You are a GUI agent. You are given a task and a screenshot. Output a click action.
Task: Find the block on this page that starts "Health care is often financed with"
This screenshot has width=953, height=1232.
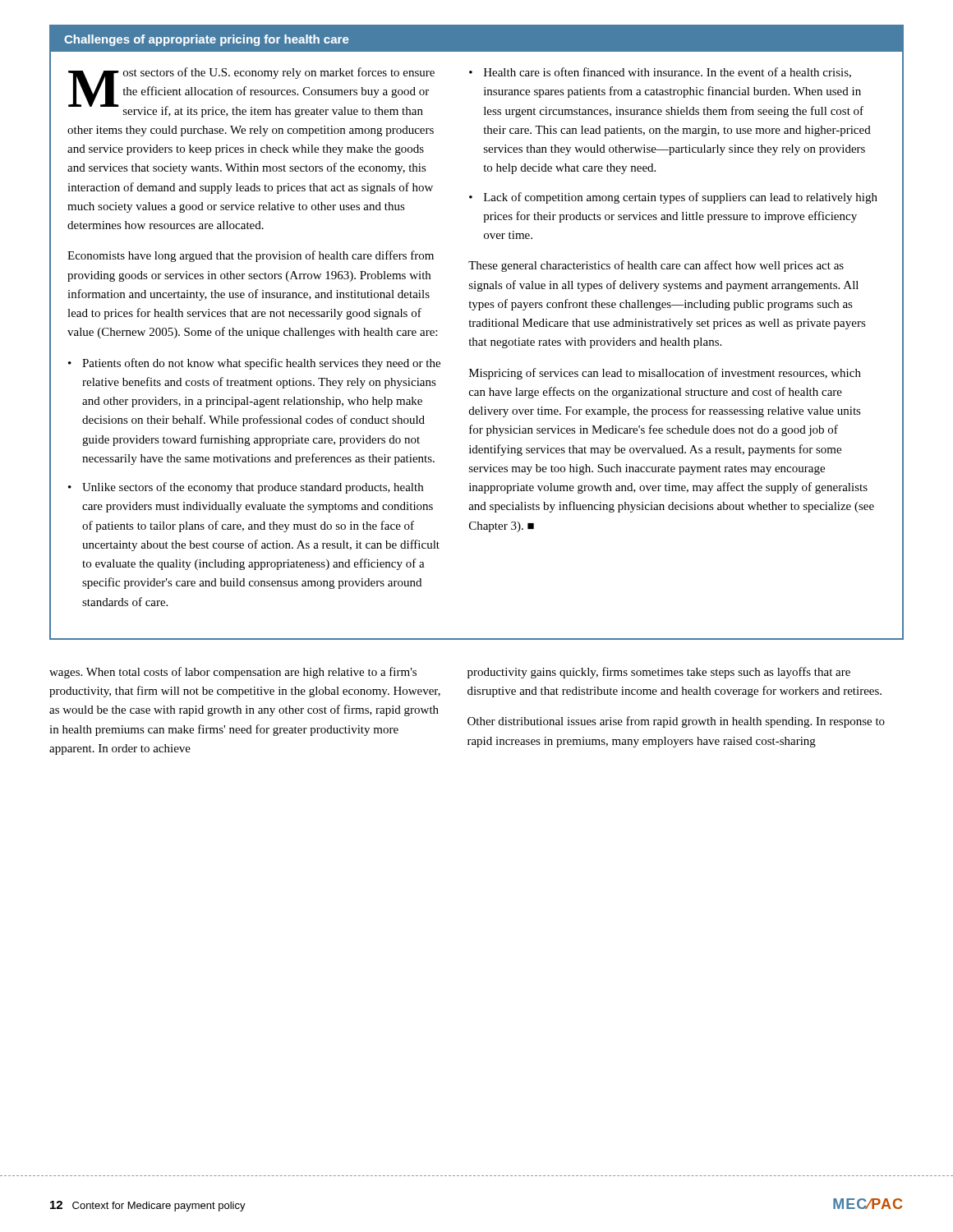(x=677, y=120)
